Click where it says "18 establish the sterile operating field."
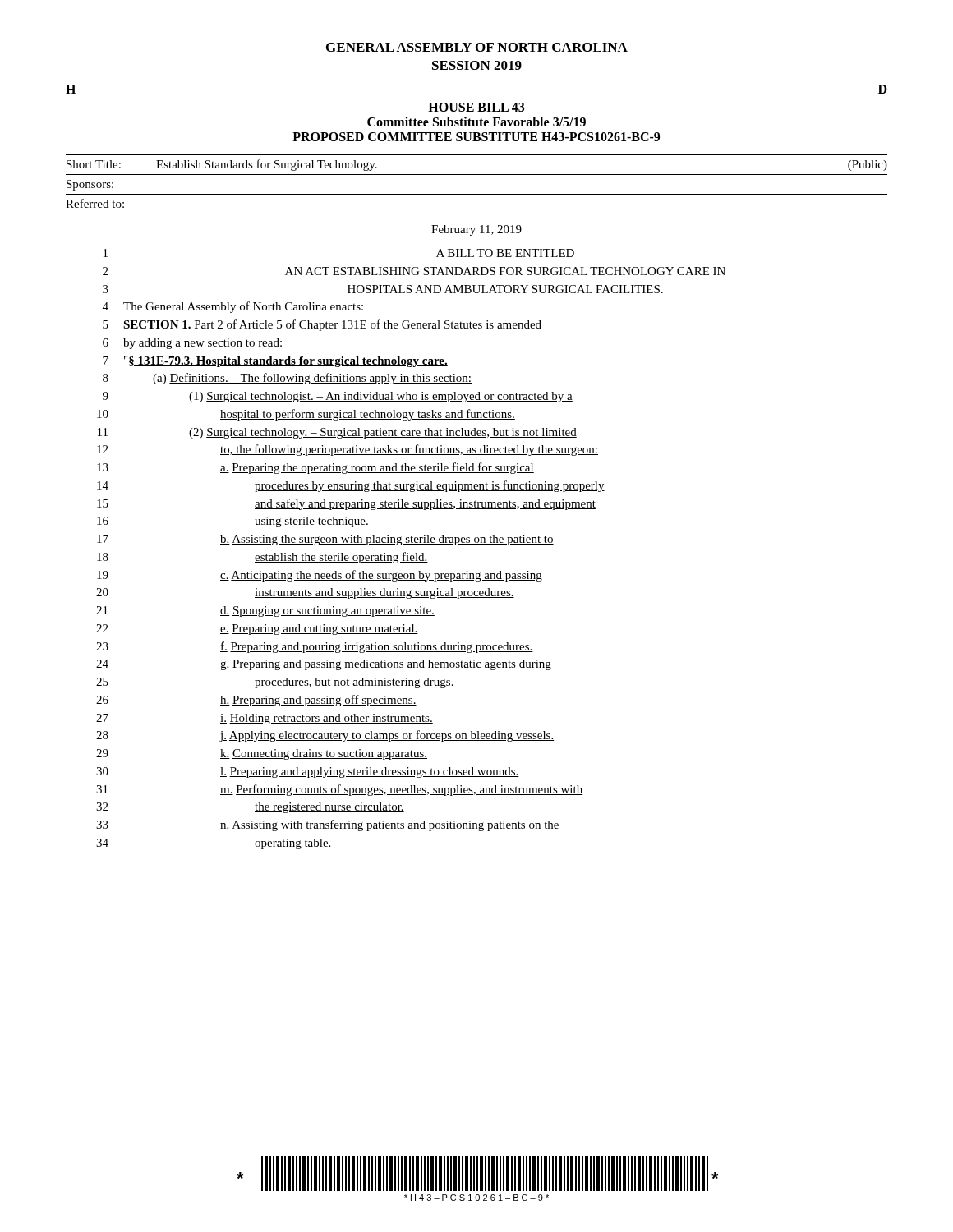The image size is (953, 1232). 262,558
